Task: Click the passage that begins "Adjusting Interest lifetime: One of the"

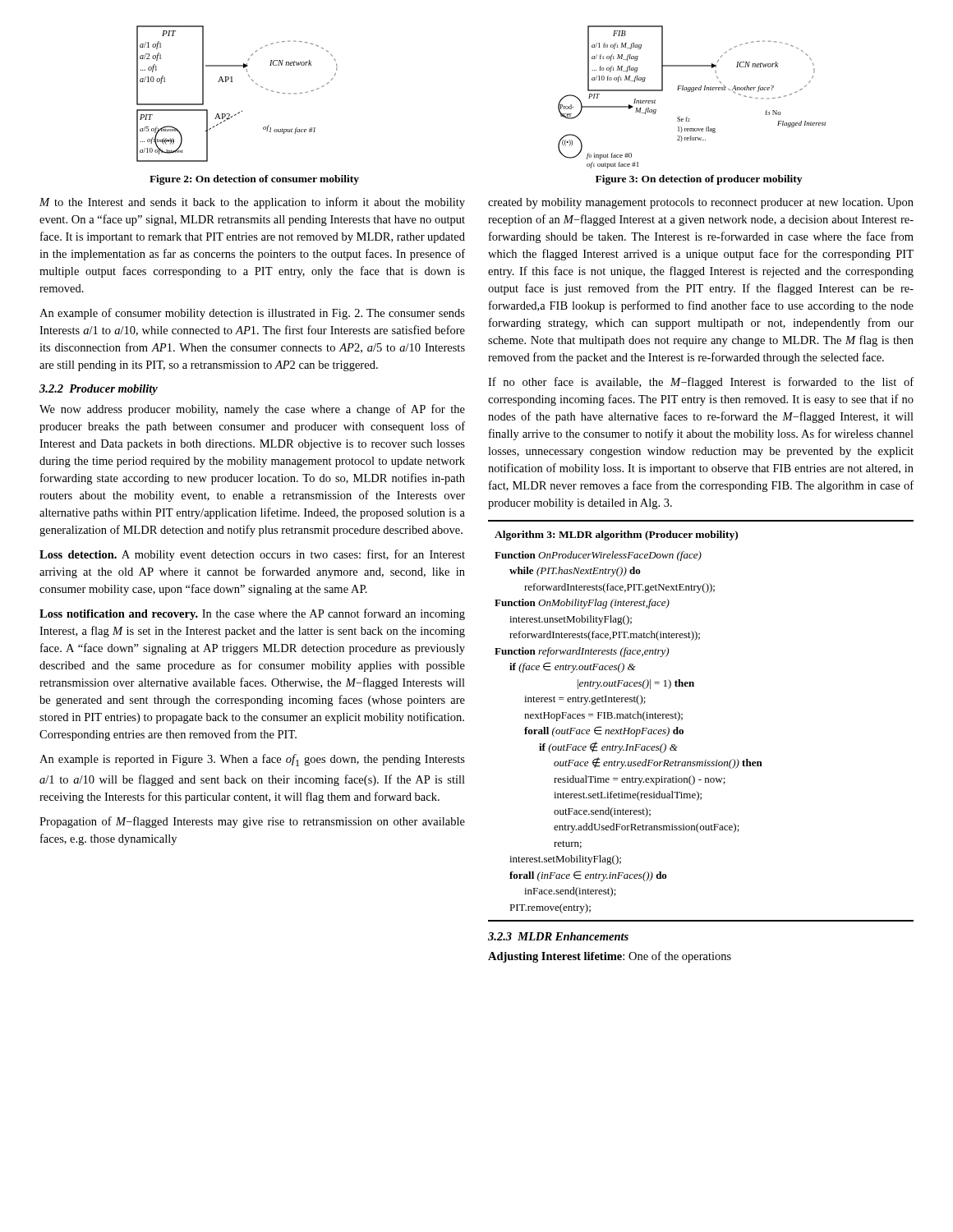Action: pos(701,957)
